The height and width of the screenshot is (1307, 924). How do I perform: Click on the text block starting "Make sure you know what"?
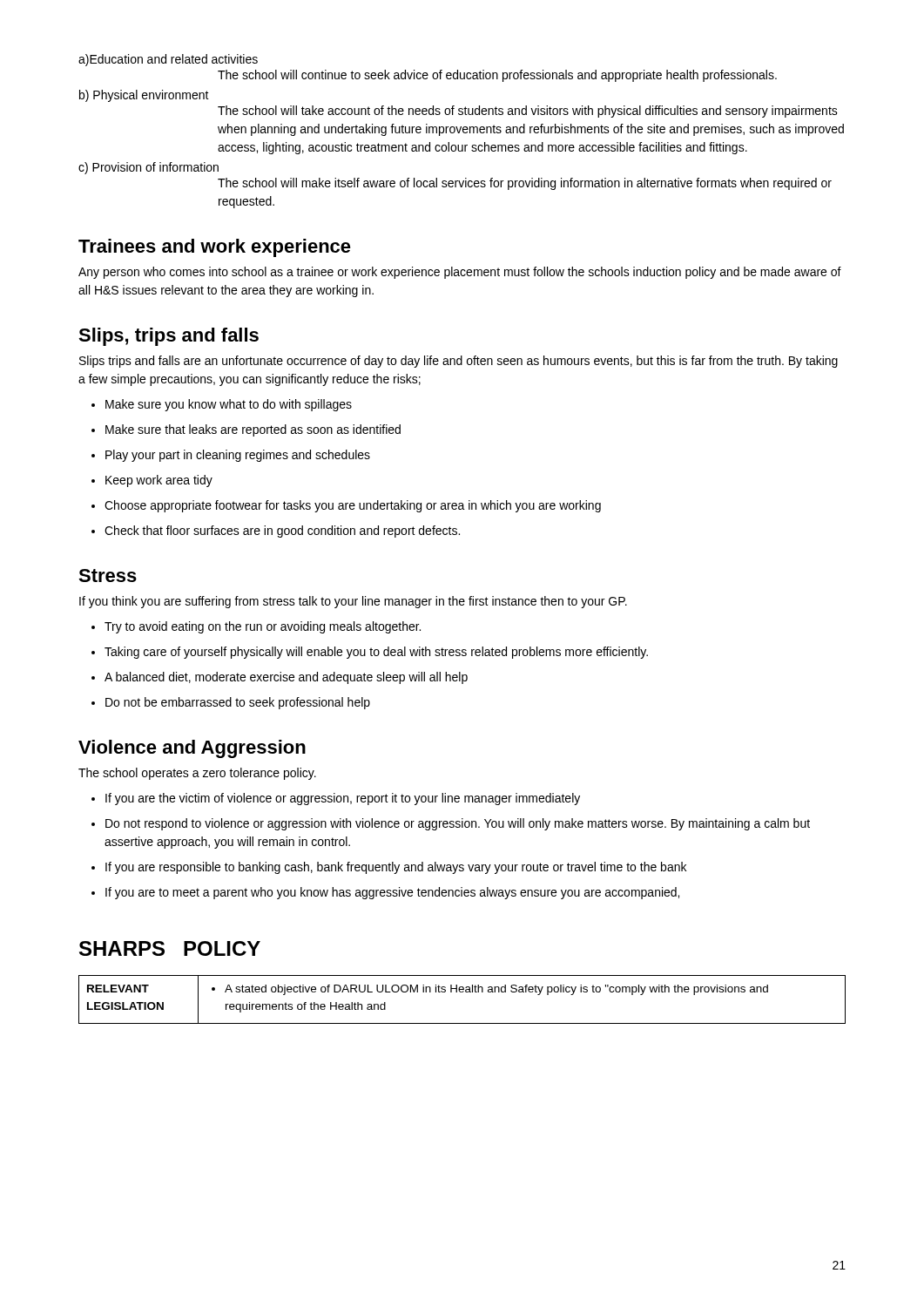222,405
